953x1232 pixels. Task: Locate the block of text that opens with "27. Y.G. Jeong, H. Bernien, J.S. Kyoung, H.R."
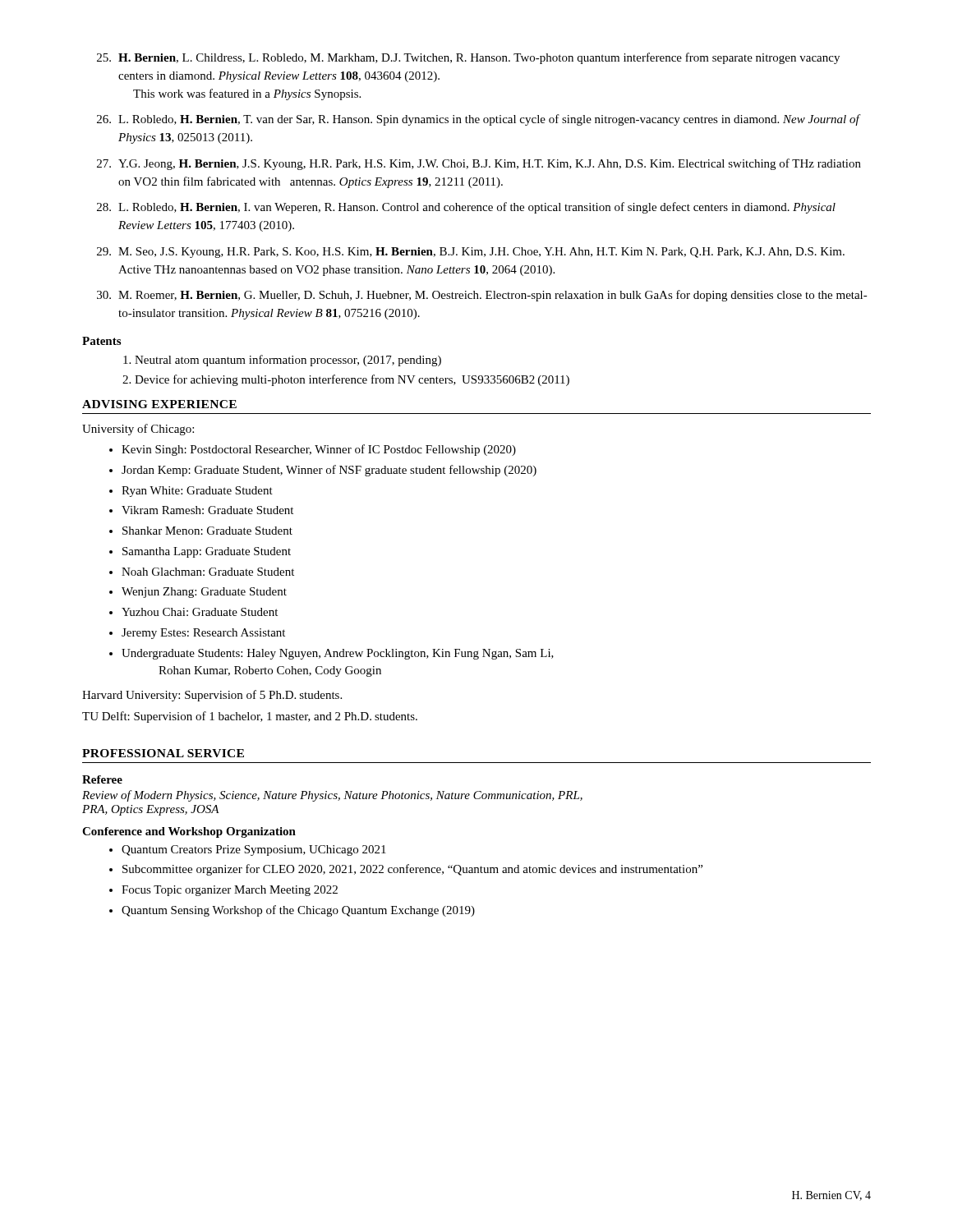[x=476, y=173]
